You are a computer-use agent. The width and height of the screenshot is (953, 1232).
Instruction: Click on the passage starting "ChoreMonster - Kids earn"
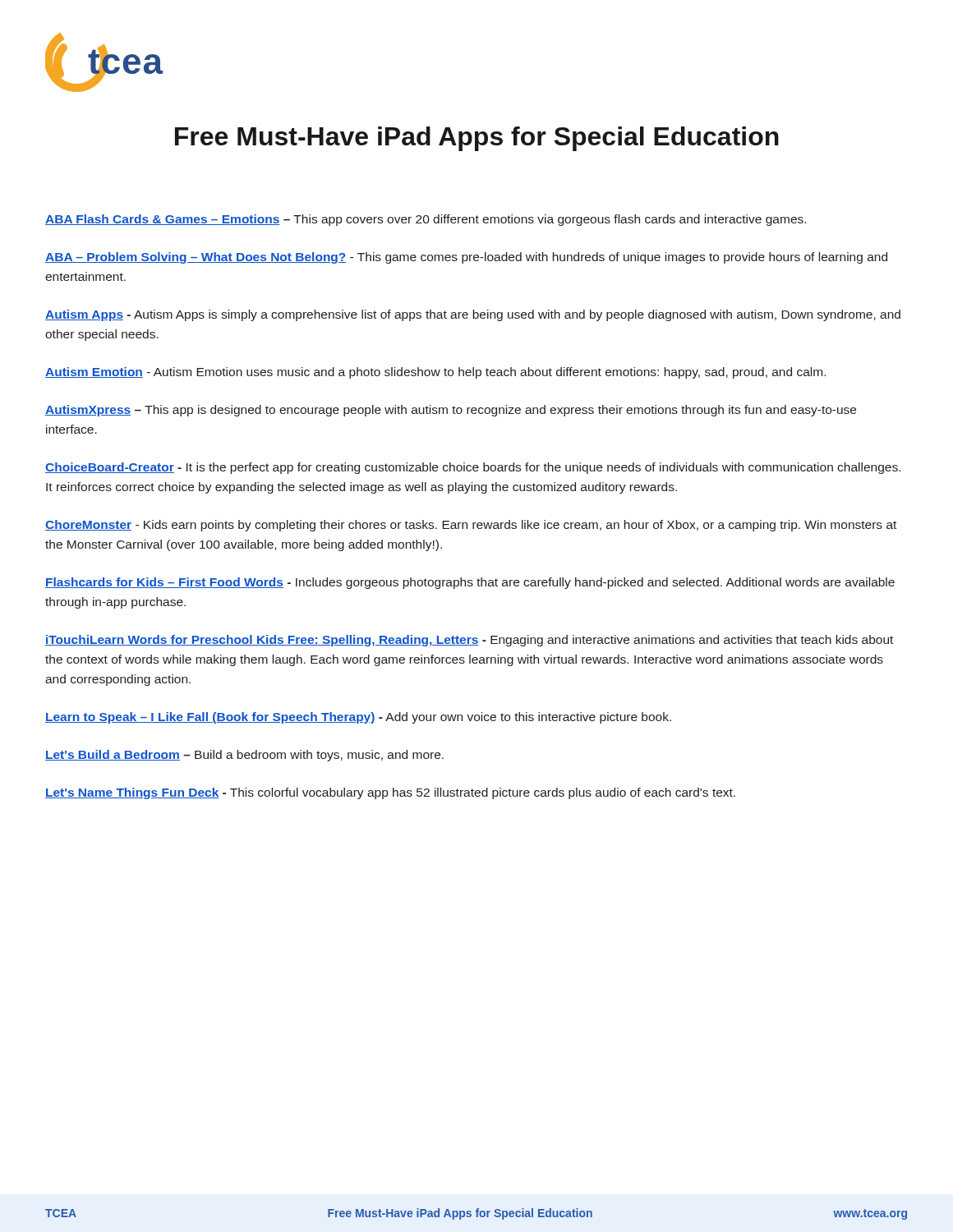(x=471, y=534)
